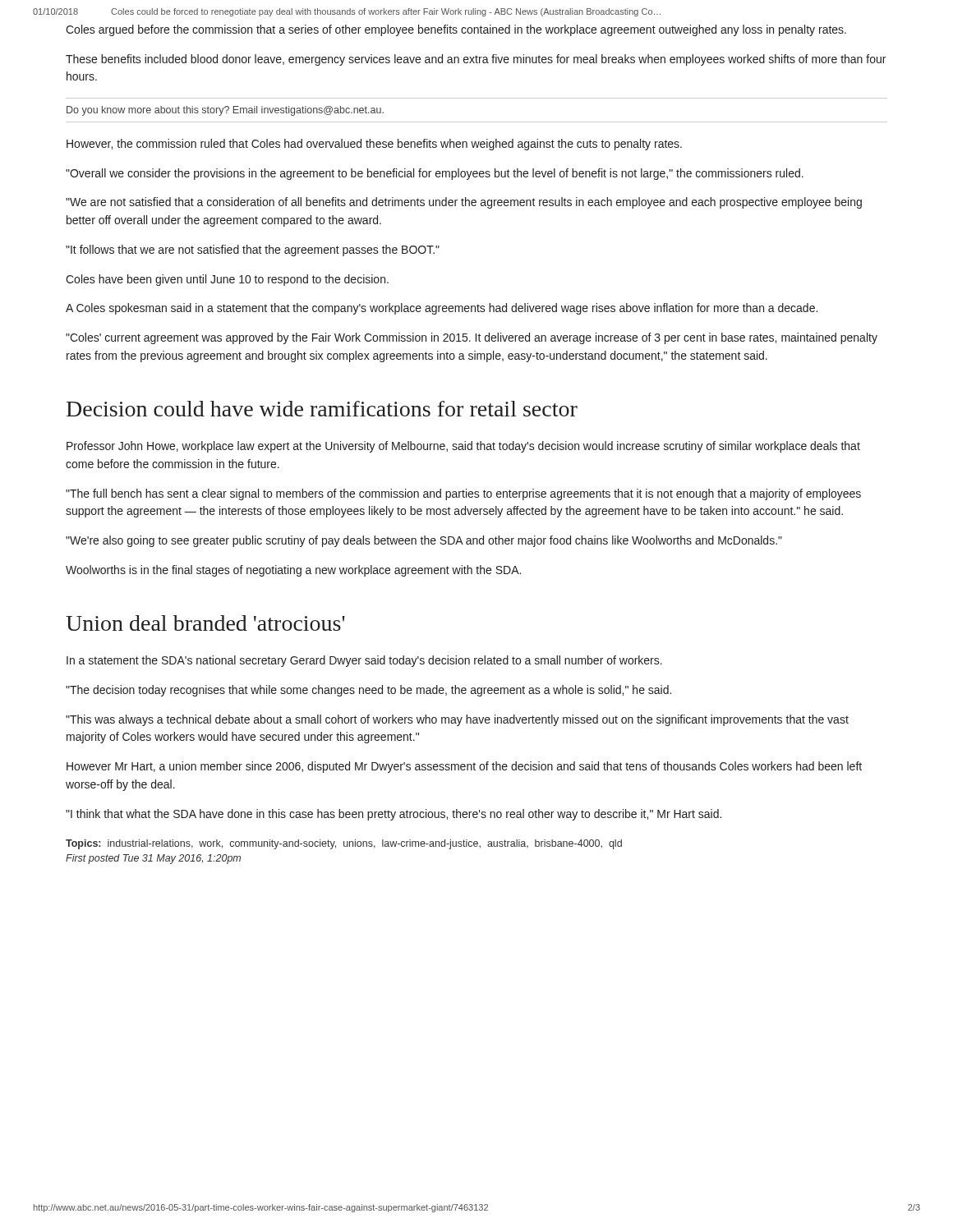The image size is (953, 1232).
Task: Select the text block that reads ""The full bench has sent a clear signal"
Action: (x=464, y=502)
